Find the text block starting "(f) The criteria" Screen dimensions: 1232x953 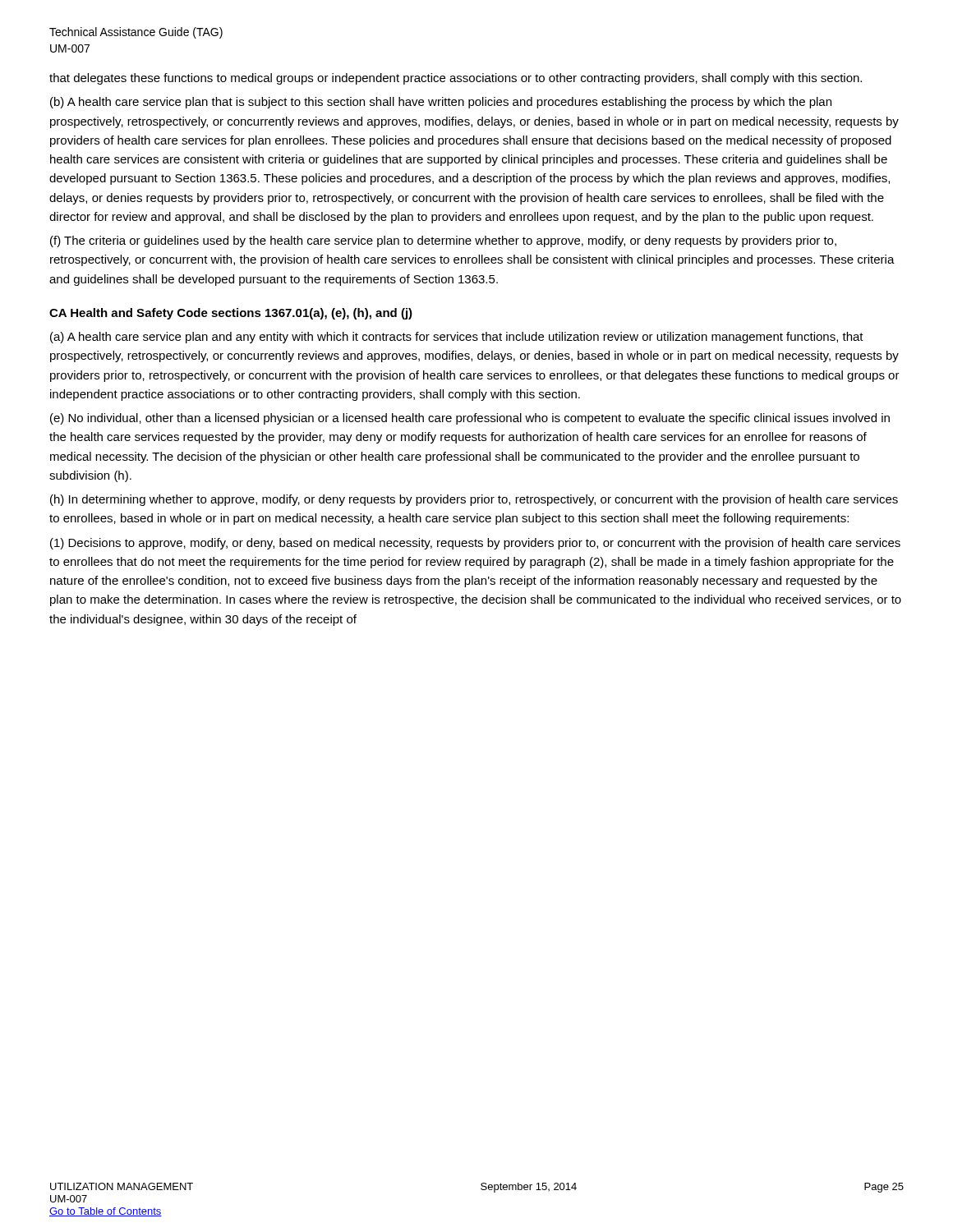(x=472, y=260)
